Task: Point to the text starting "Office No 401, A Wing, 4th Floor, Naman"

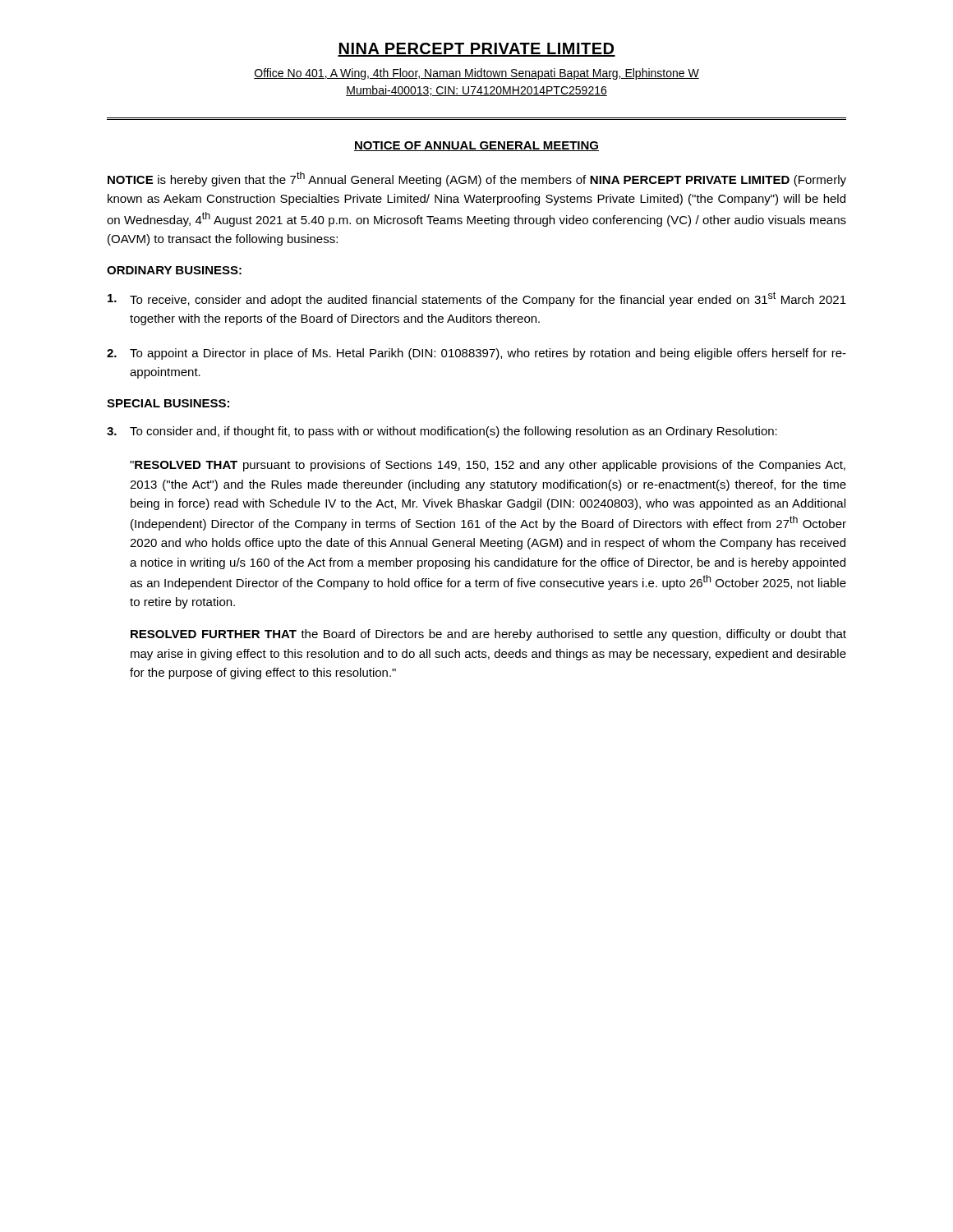Action: coord(476,82)
